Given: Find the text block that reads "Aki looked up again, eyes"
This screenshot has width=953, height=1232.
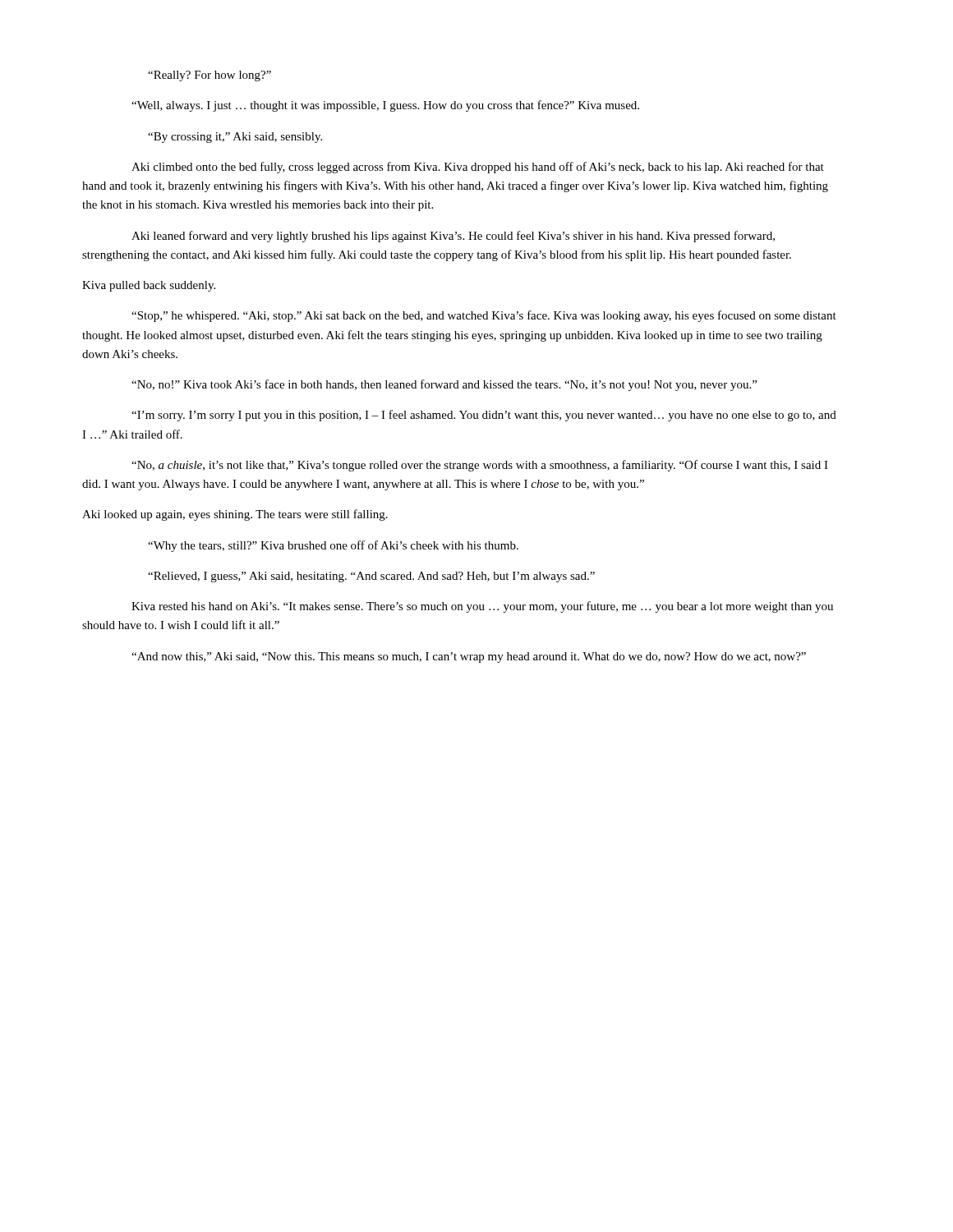Looking at the screenshot, I should [235, 514].
